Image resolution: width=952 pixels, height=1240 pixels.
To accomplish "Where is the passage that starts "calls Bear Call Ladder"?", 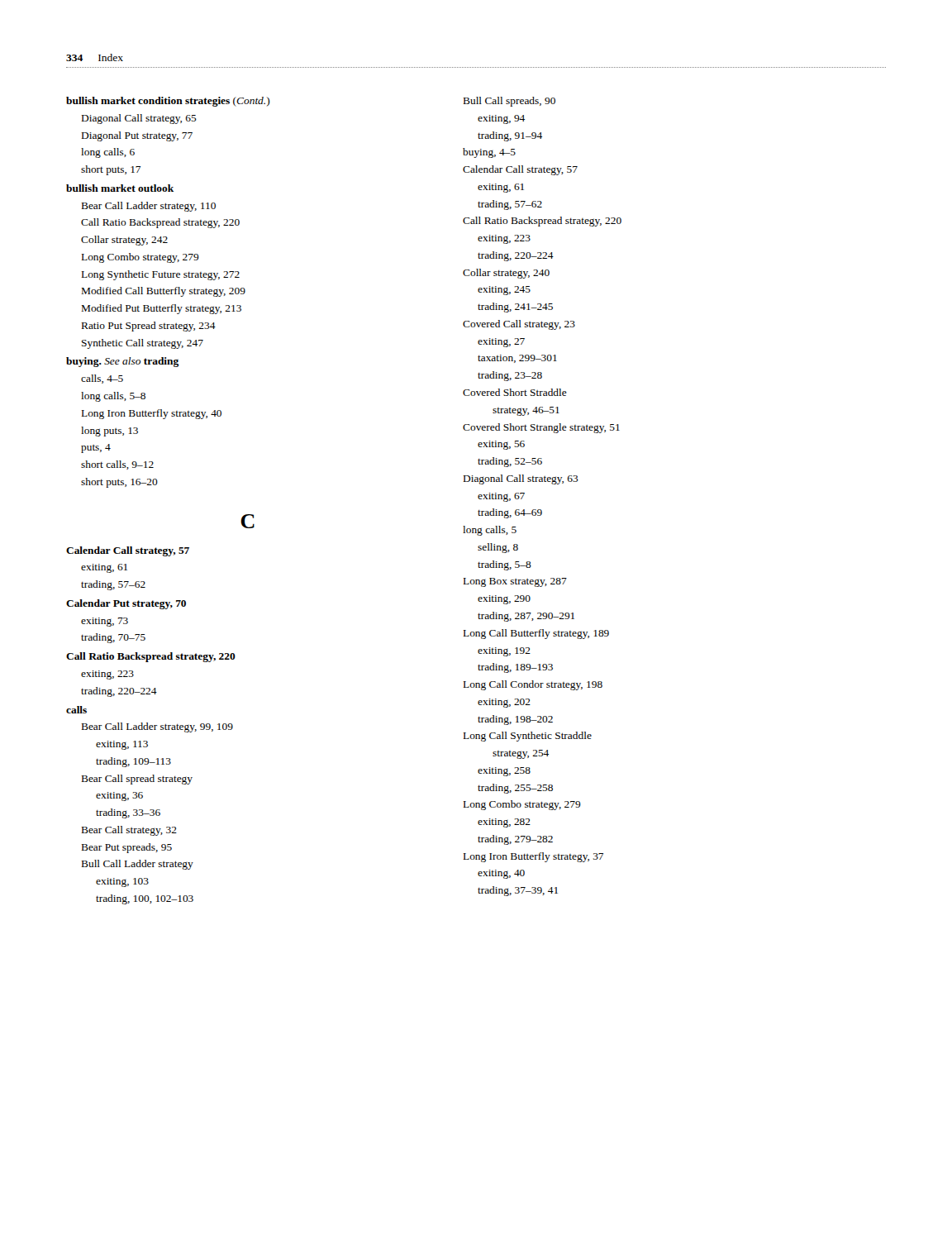I will pyautogui.click(x=76, y=710).
